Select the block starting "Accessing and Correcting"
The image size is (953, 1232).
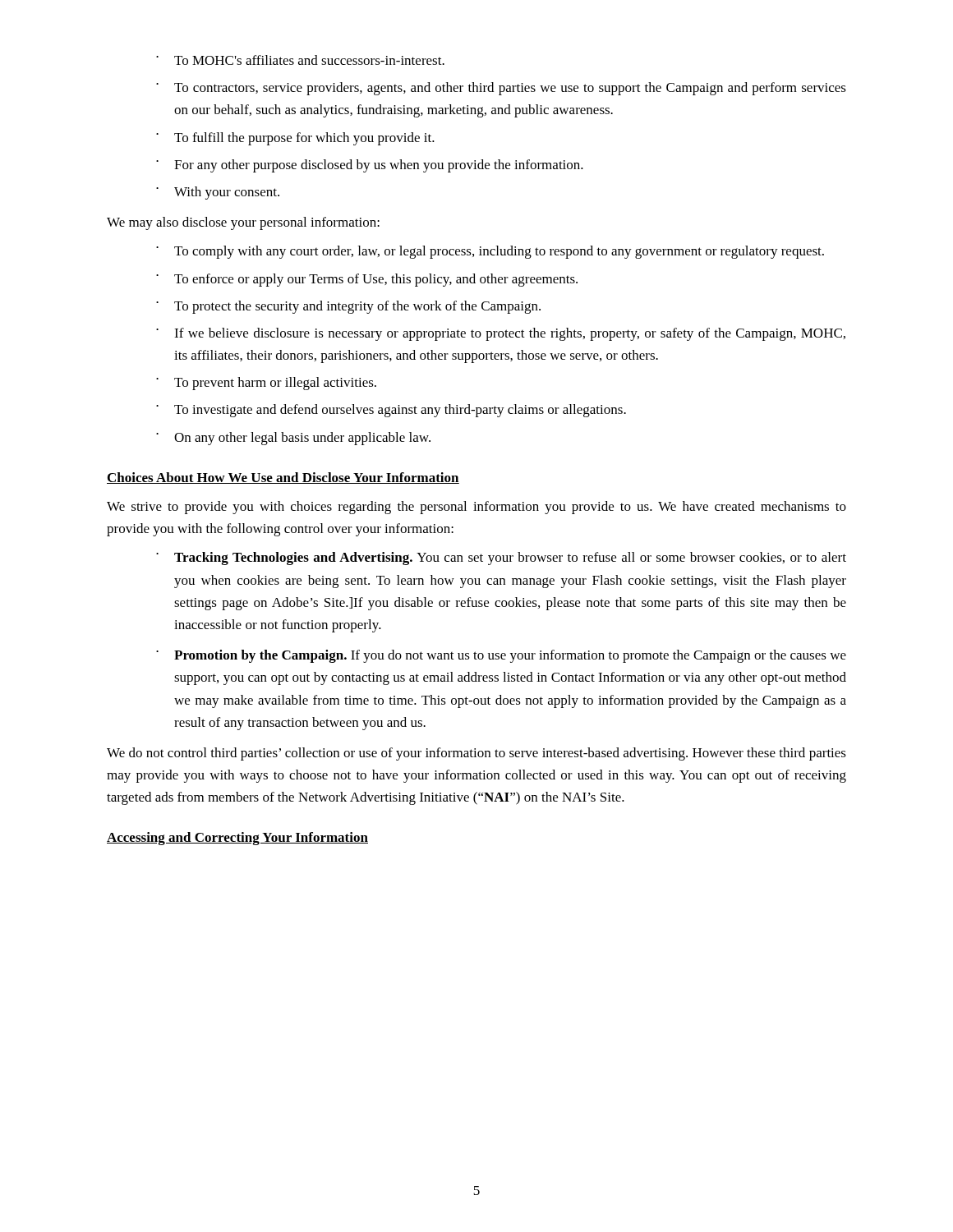[237, 838]
